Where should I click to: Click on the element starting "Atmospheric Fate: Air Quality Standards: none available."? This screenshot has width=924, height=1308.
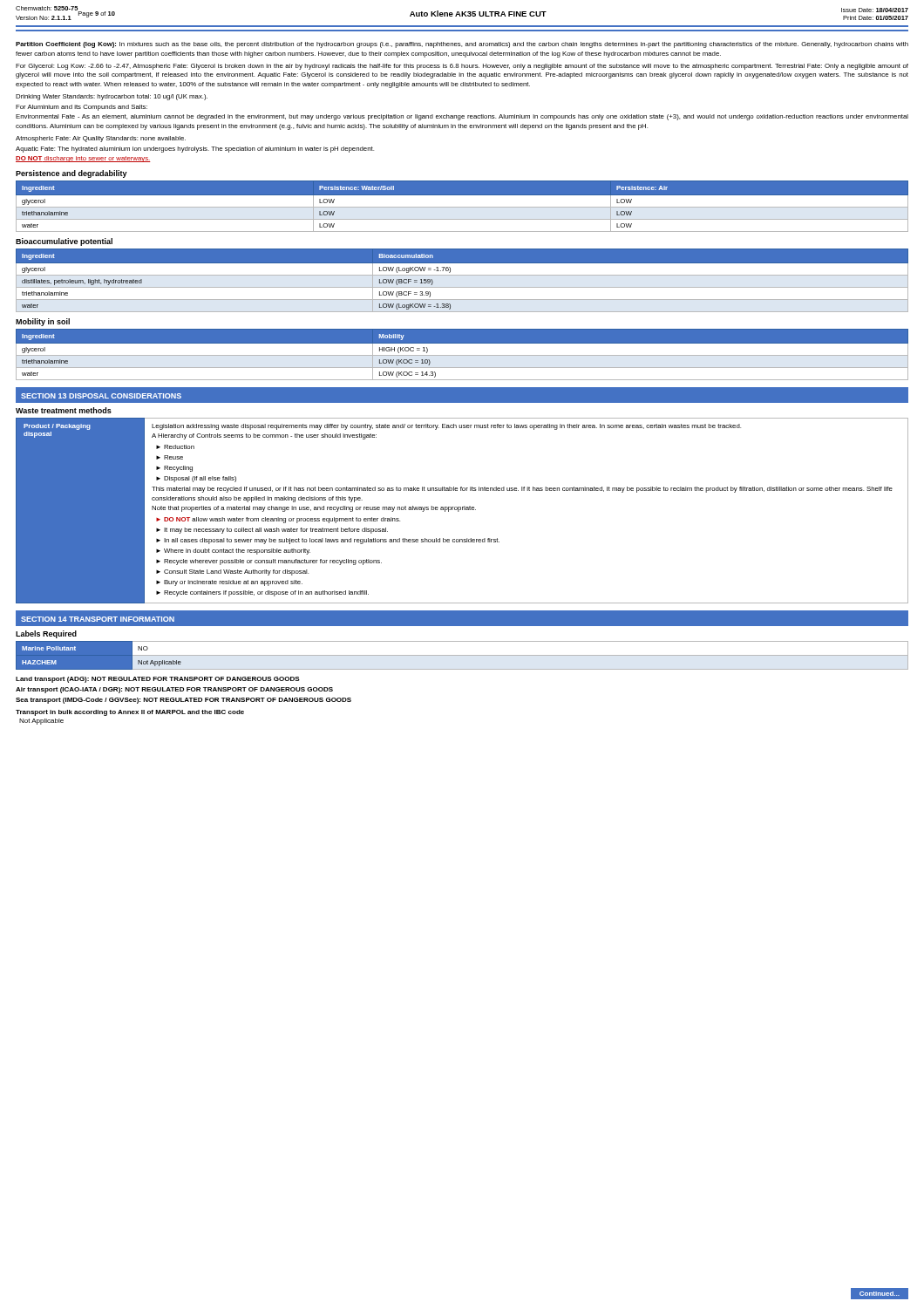coord(101,138)
